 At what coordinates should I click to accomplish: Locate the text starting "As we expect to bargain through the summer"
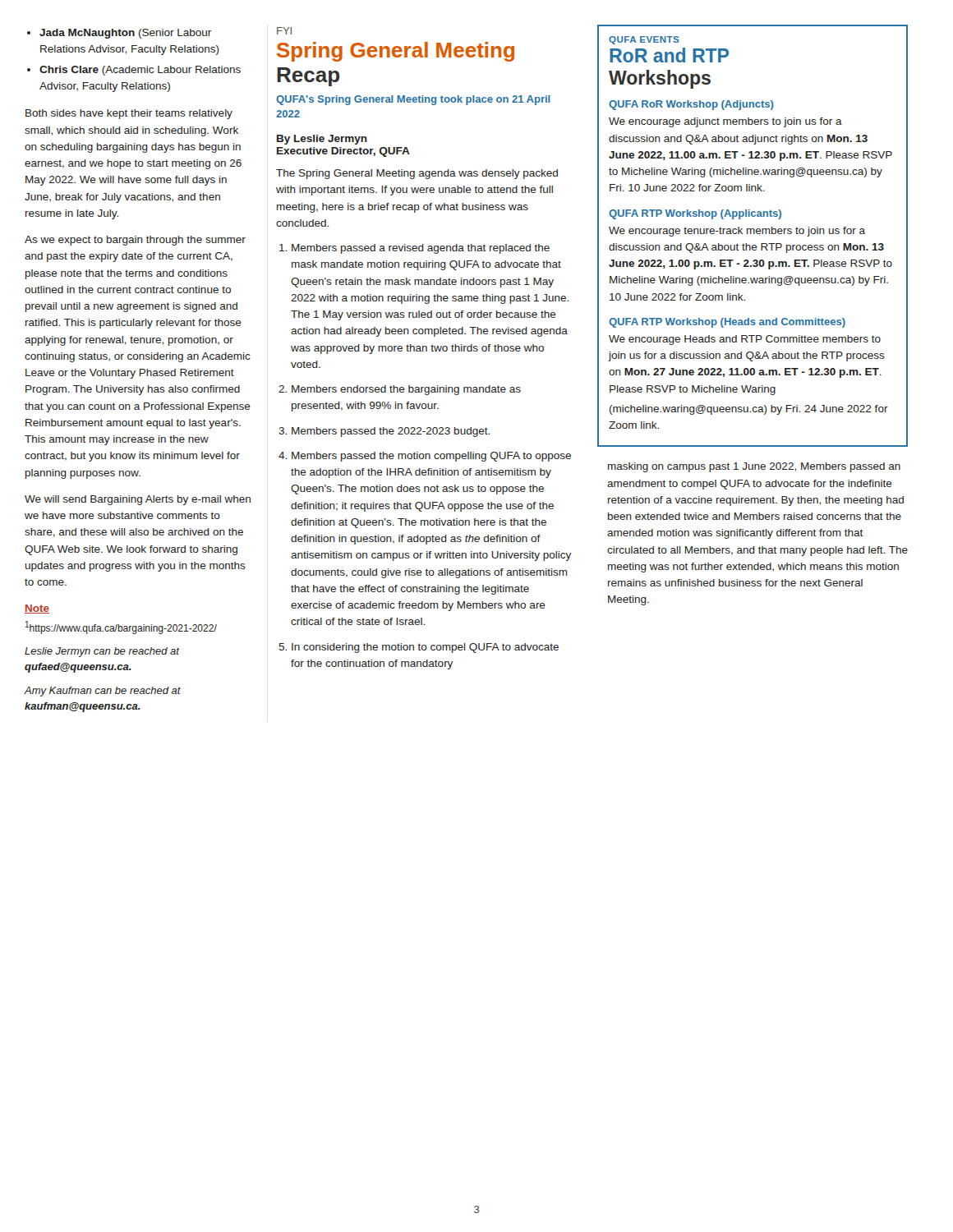[138, 356]
